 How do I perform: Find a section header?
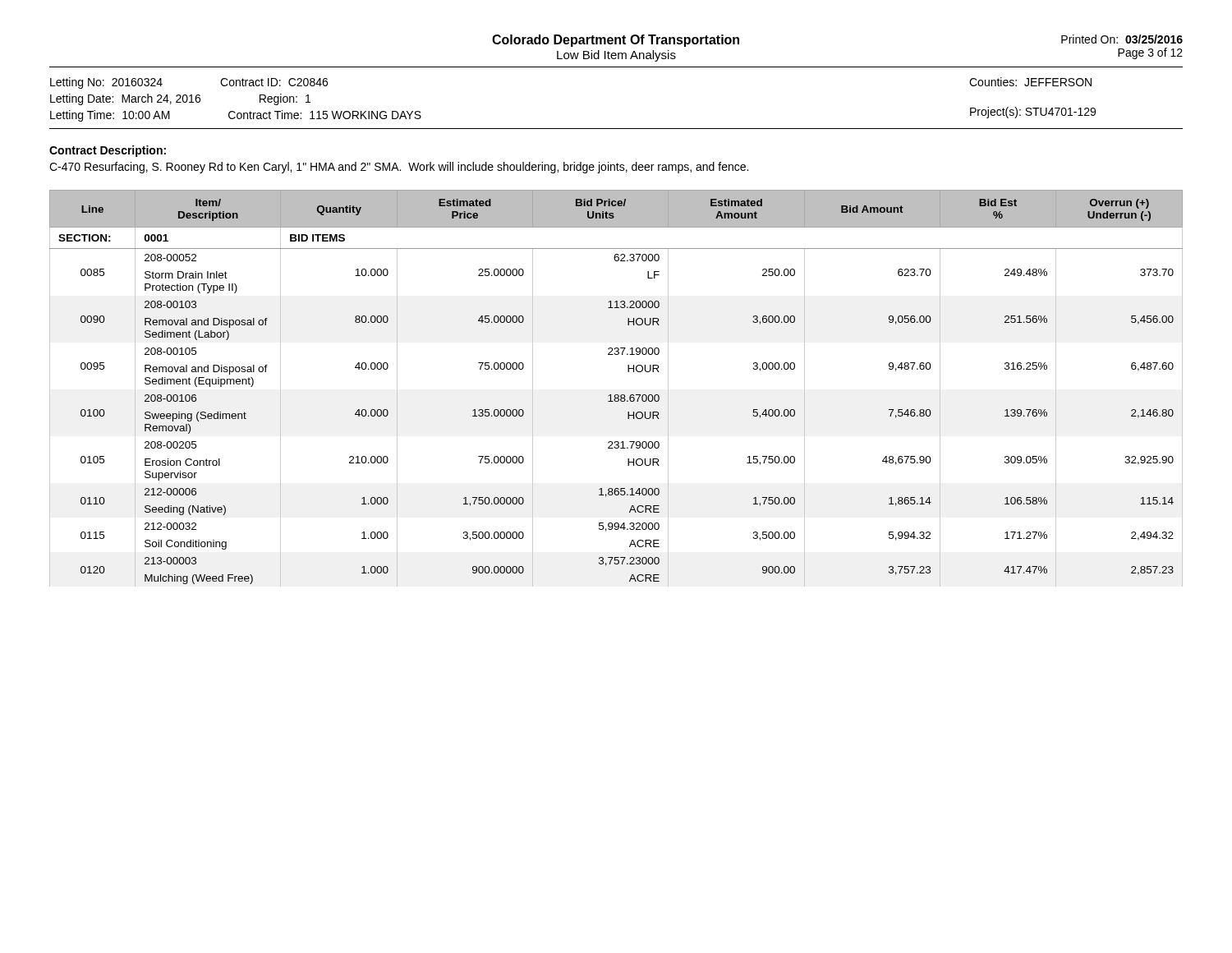(108, 150)
